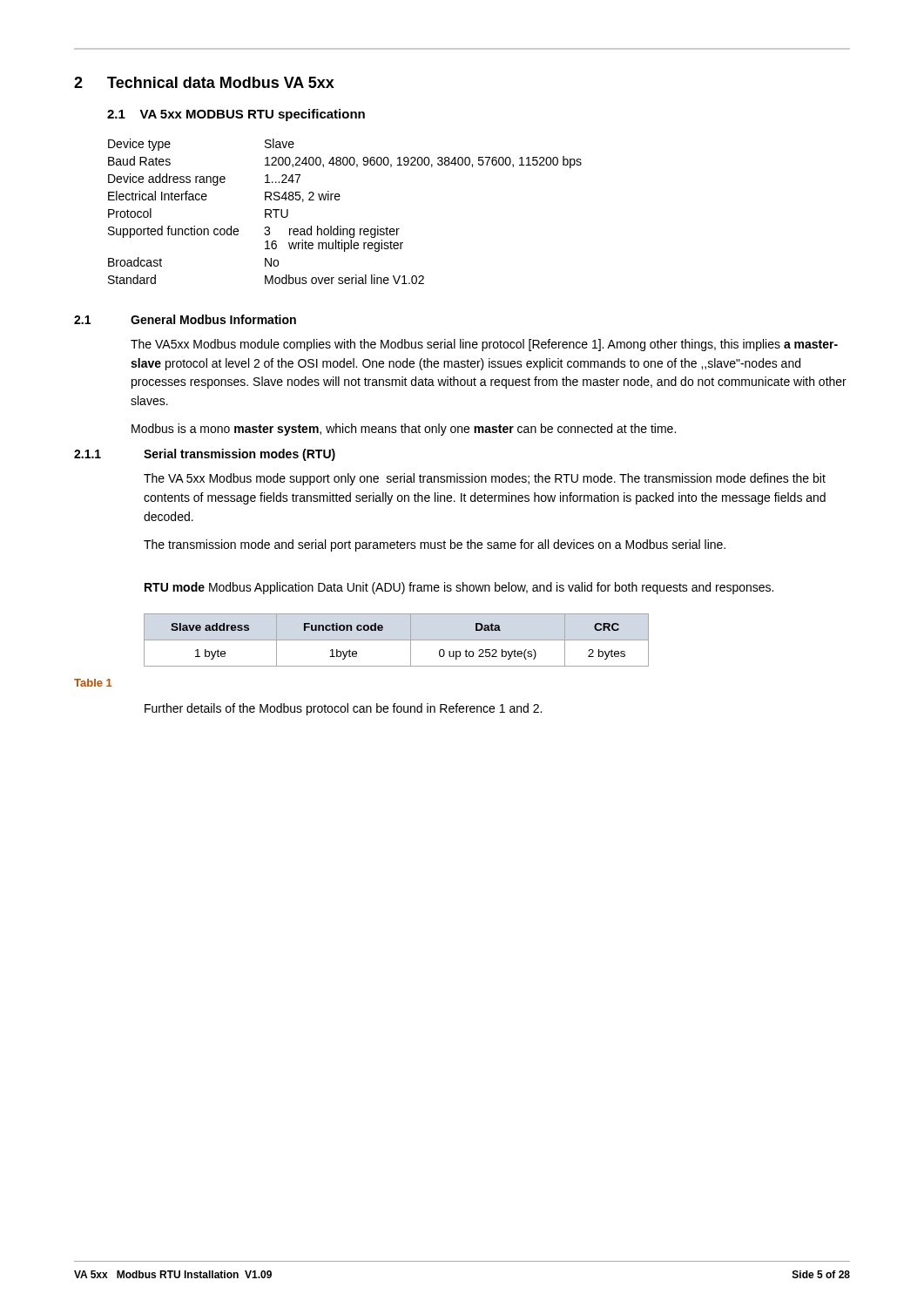Locate the caption that reads "Table 1"

coord(93,683)
